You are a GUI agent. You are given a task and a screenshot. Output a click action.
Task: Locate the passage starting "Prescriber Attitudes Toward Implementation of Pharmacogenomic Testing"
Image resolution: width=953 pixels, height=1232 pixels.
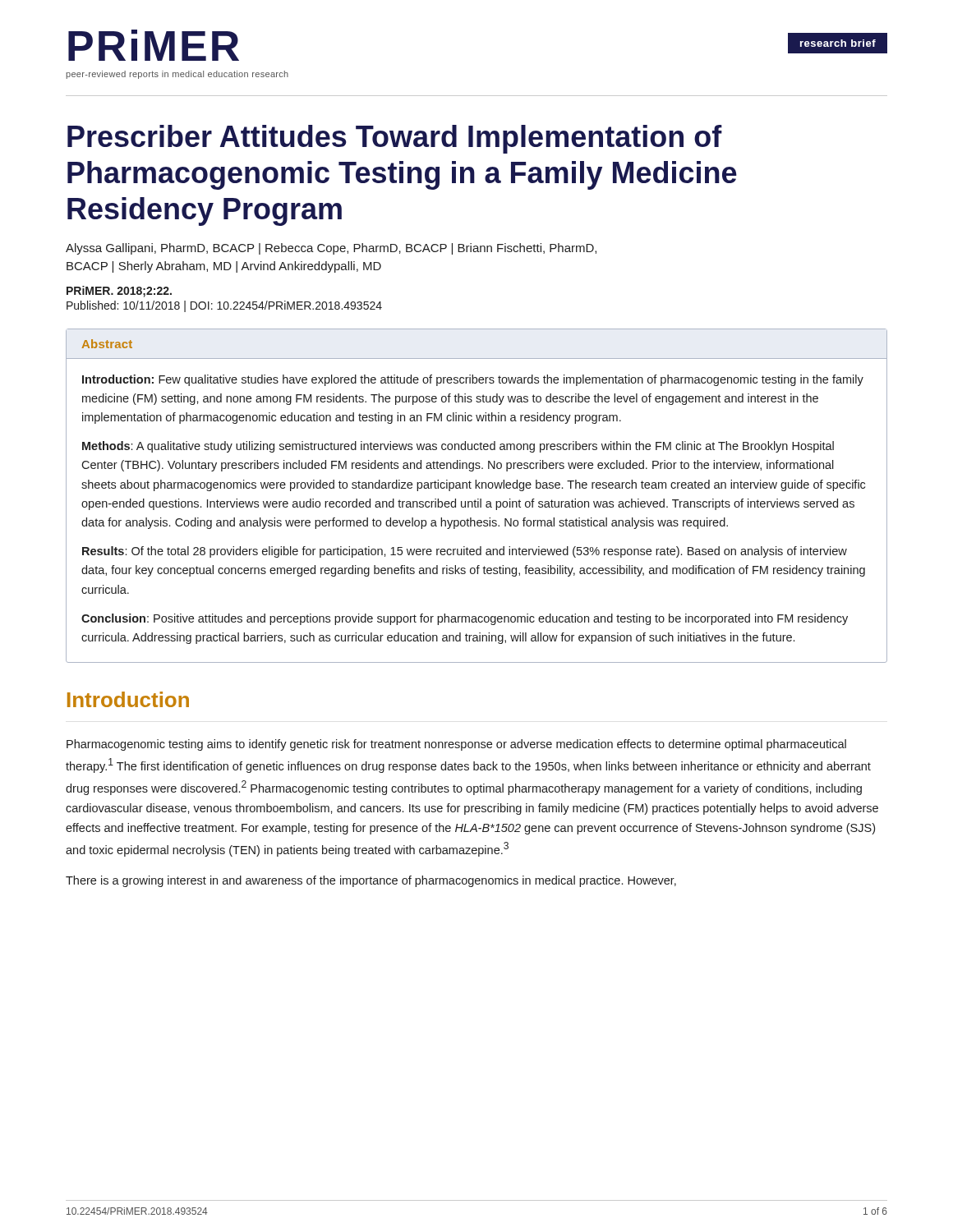[x=402, y=173]
